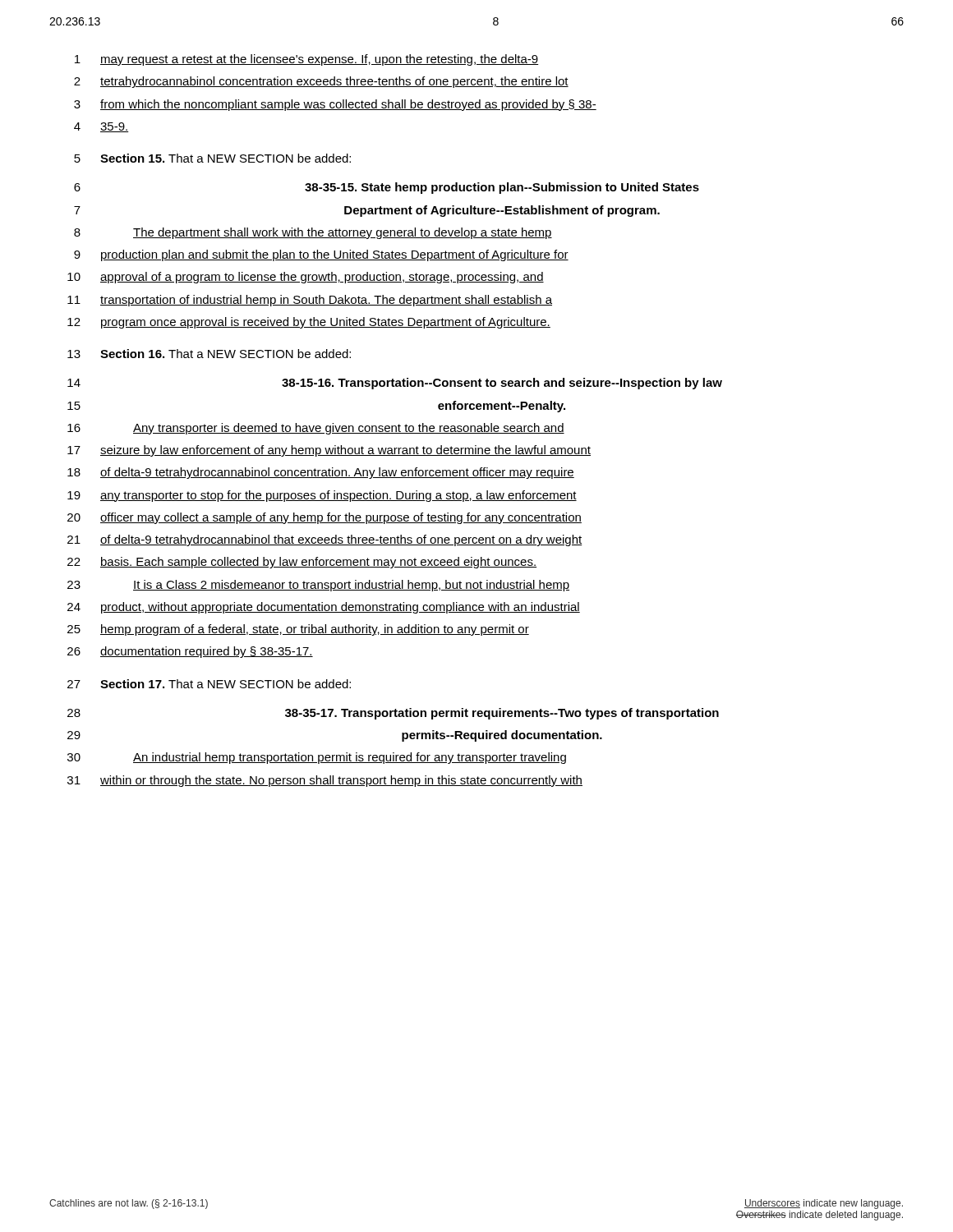Point to the block starting "7 Department of Agriculture--Establishment of"
The image size is (953, 1232).
point(476,210)
